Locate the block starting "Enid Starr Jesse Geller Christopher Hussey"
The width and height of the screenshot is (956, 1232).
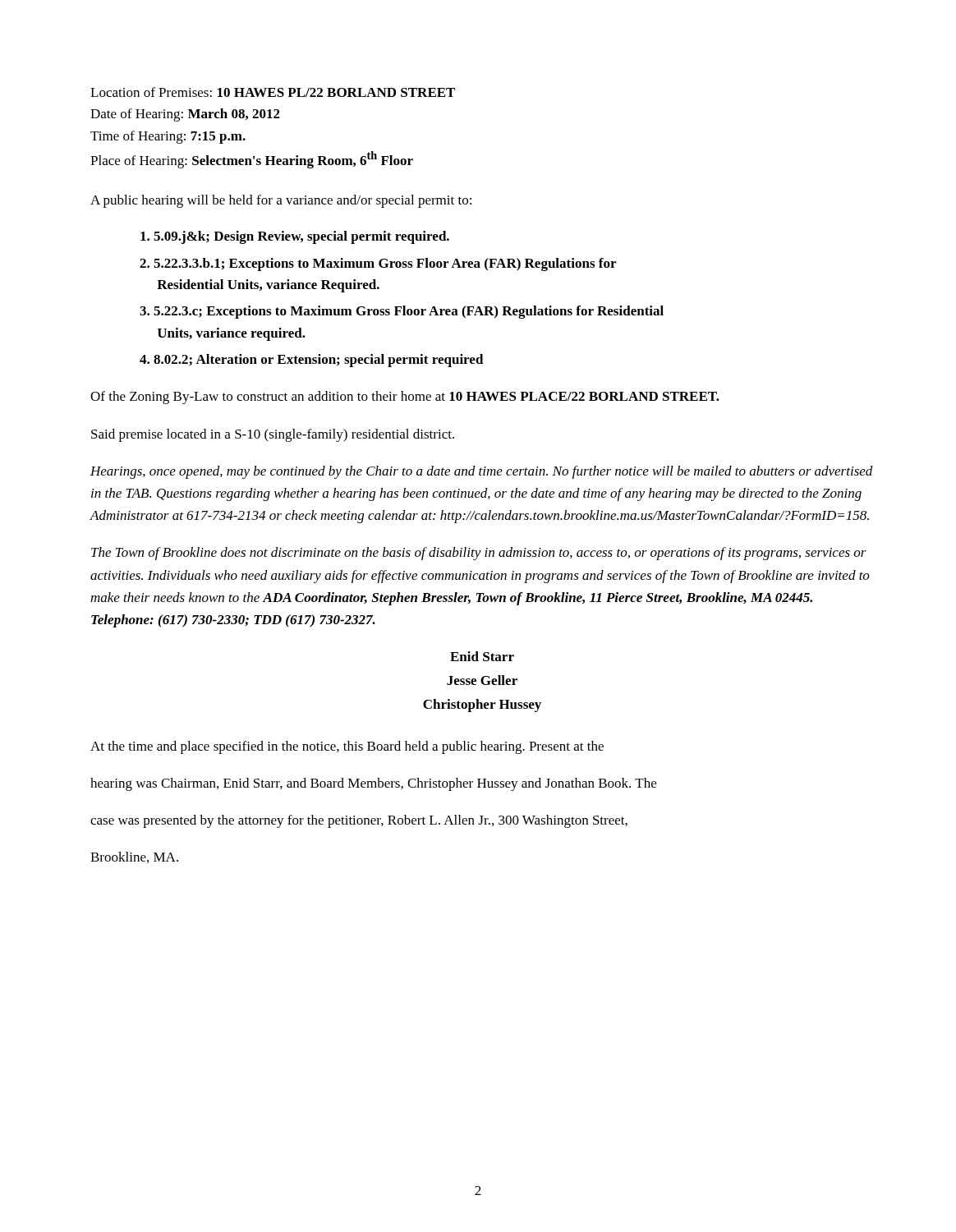[x=482, y=680]
